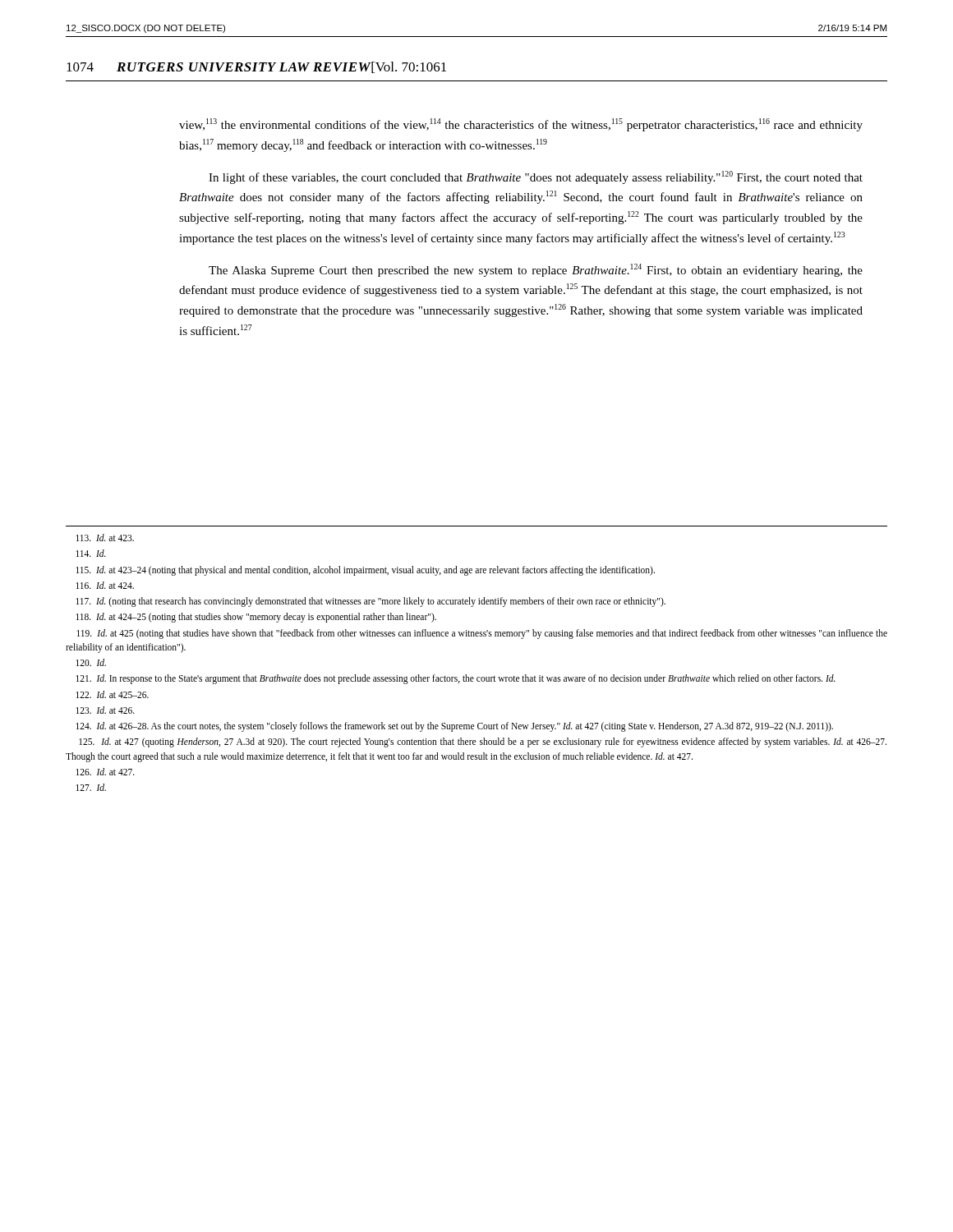Navigate to the text block starting "Id. (noting that research has convincingly demonstrated that"
The width and height of the screenshot is (953, 1232).
pyautogui.click(x=366, y=601)
